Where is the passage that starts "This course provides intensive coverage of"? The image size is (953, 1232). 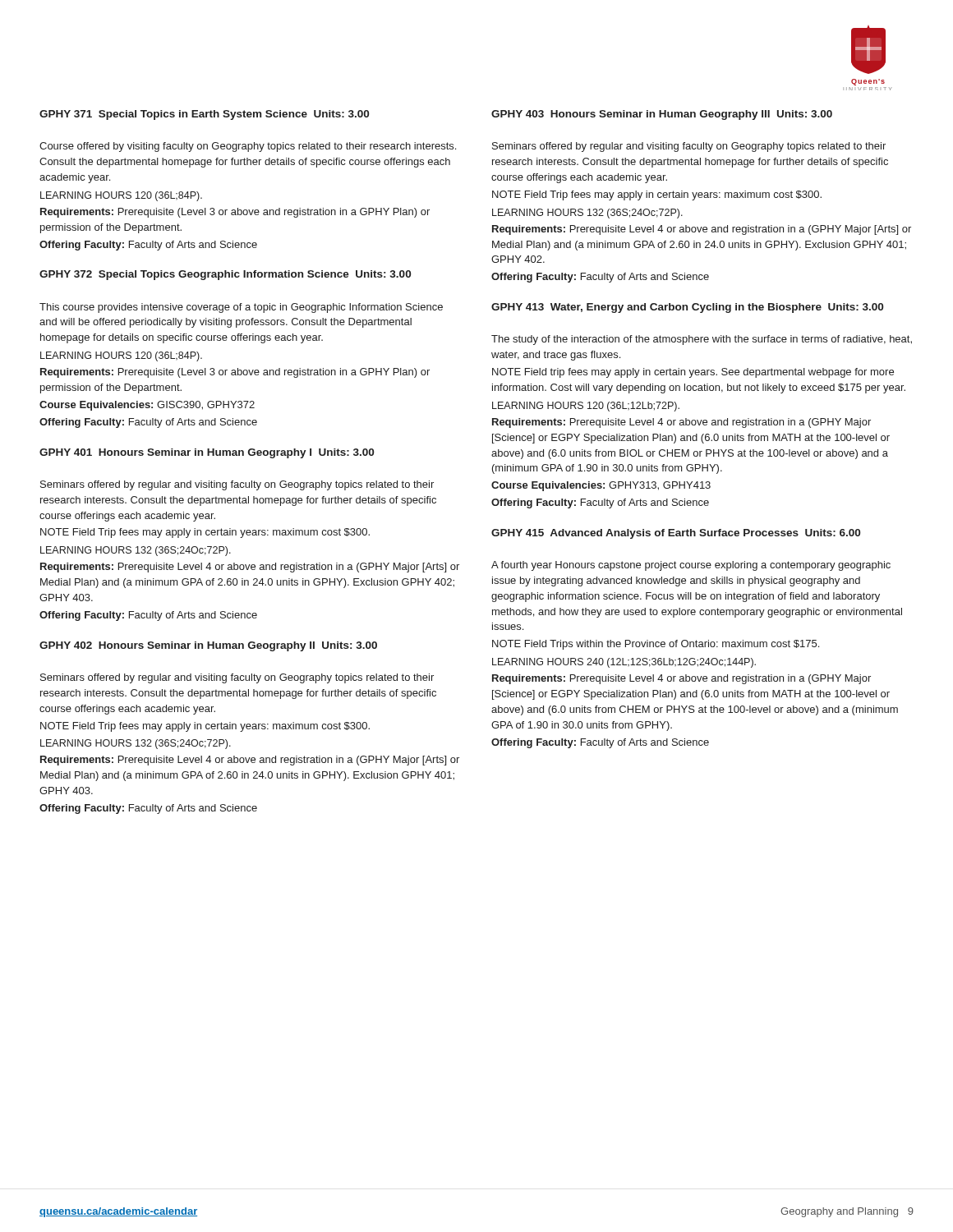click(251, 365)
